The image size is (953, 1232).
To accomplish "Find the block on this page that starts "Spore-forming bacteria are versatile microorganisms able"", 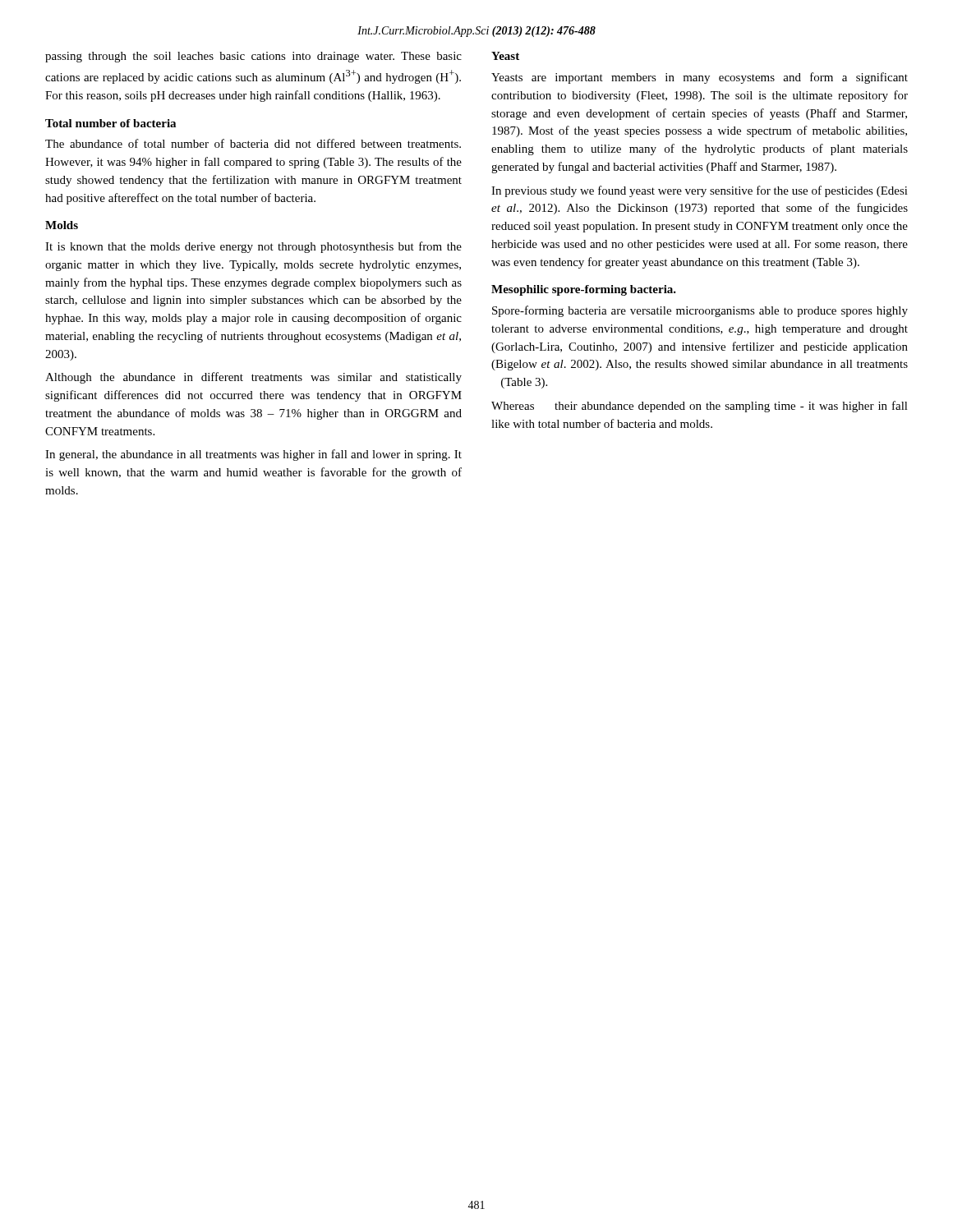I will 700,347.
